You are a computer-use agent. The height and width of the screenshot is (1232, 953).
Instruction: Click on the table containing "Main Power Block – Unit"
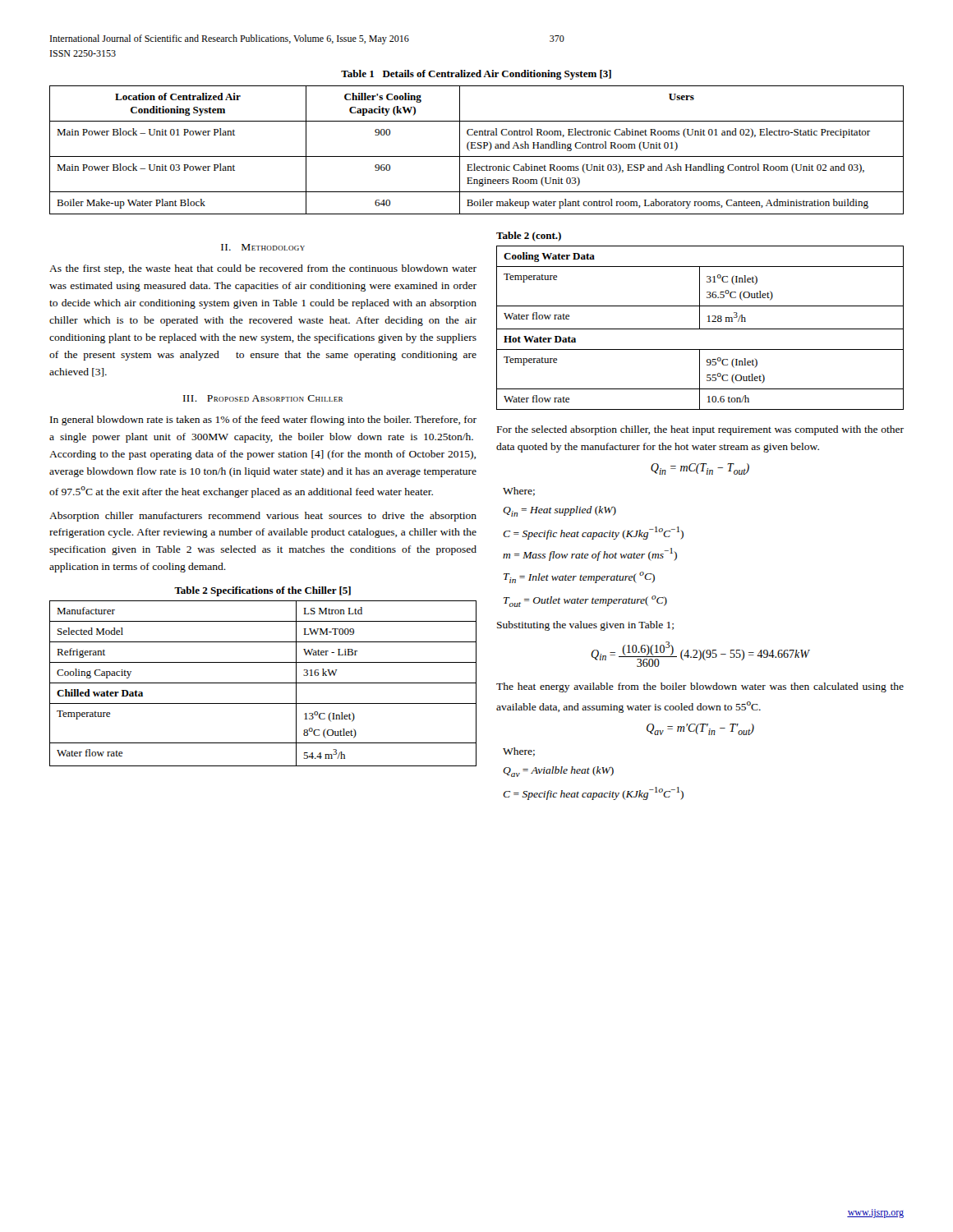point(476,150)
